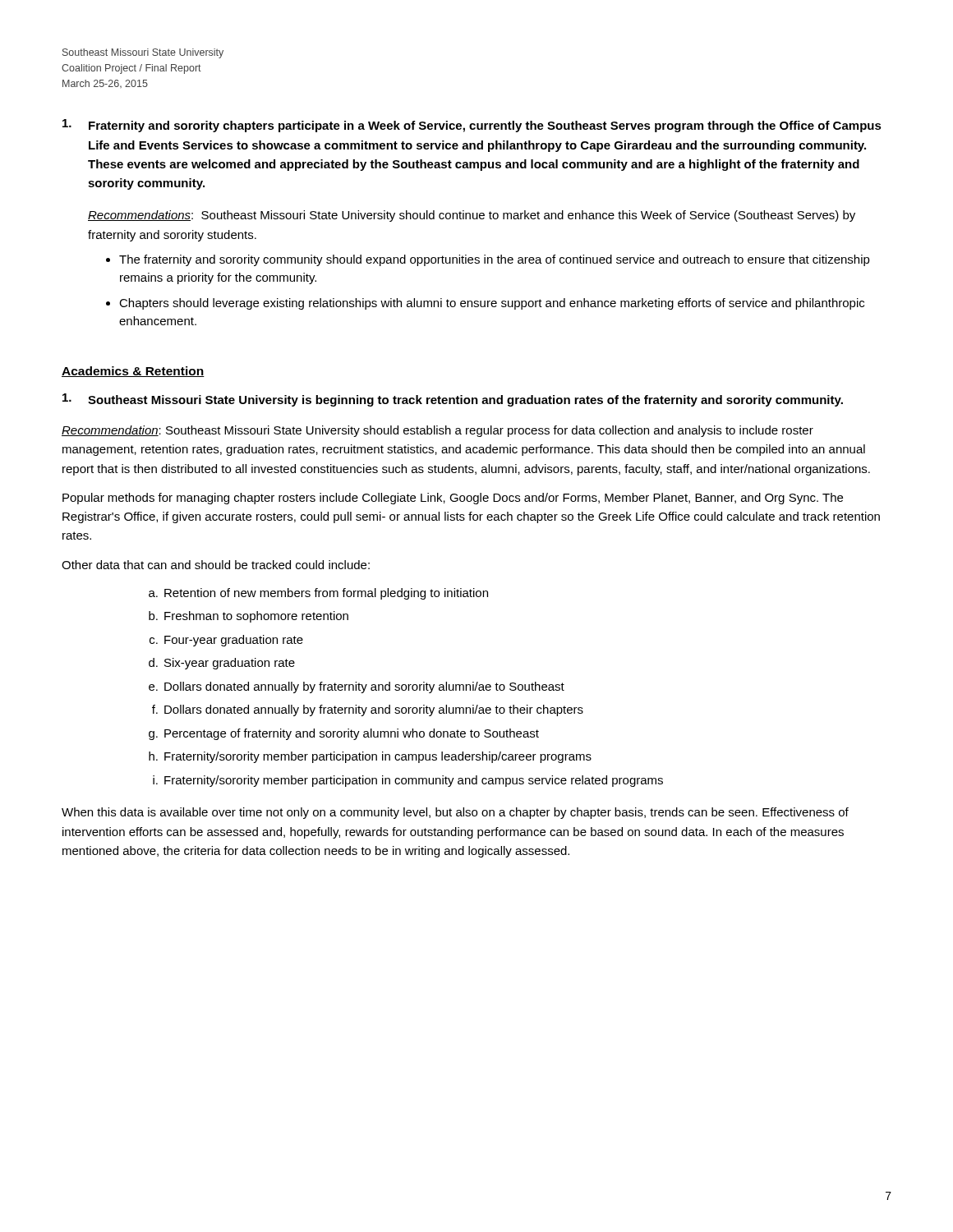Locate the block of text that opens with "Recommendation: Southeast Missouri State"
This screenshot has width=953, height=1232.
click(x=466, y=449)
